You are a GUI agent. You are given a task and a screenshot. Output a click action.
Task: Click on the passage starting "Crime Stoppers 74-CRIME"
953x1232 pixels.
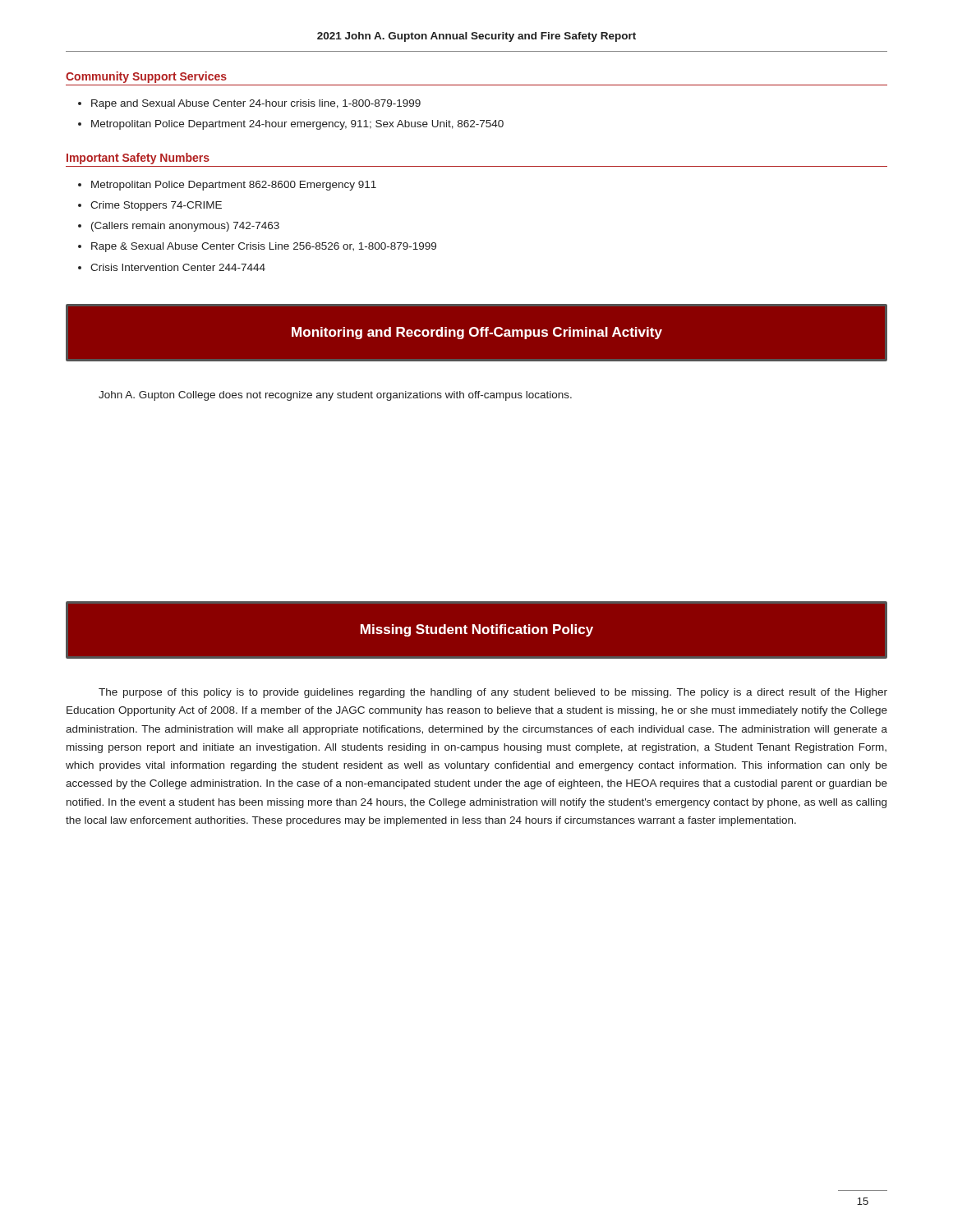[156, 205]
